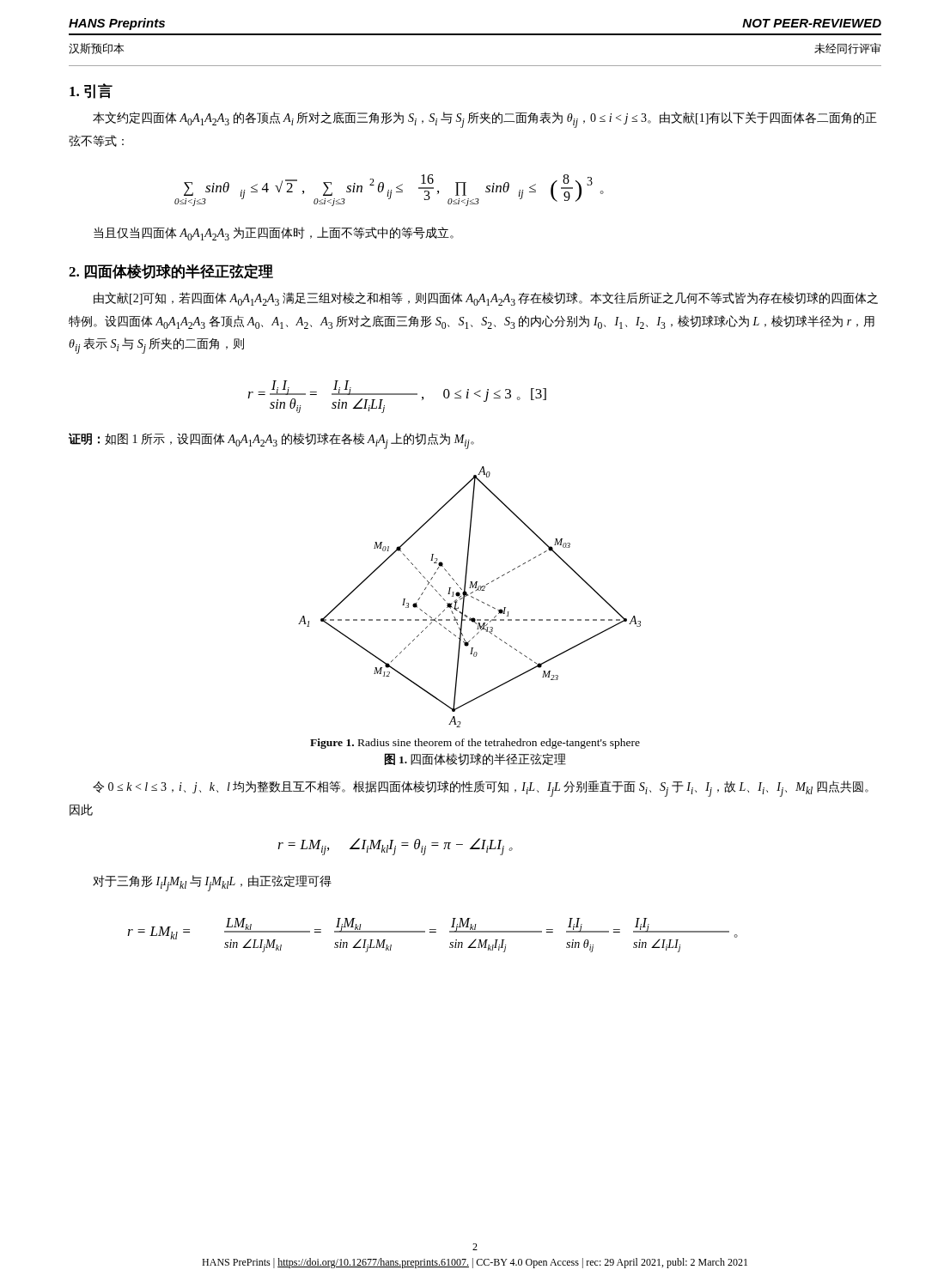Locate the block of text that opens with "本文约定四面体 A0A1A2A3 的各顶点"
950x1288 pixels.
(x=473, y=130)
